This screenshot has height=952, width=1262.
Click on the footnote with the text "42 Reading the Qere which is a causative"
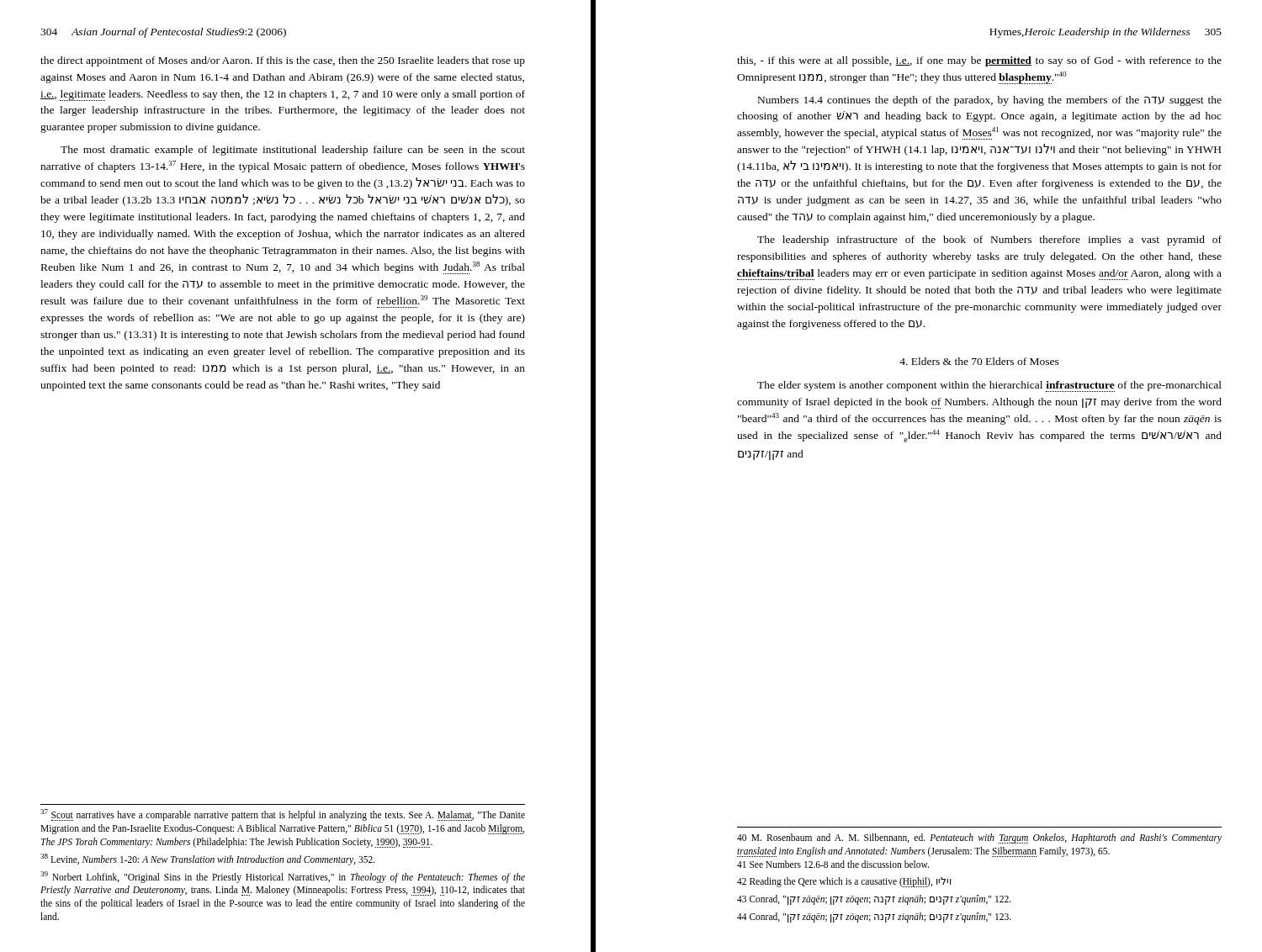[x=844, y=882]
